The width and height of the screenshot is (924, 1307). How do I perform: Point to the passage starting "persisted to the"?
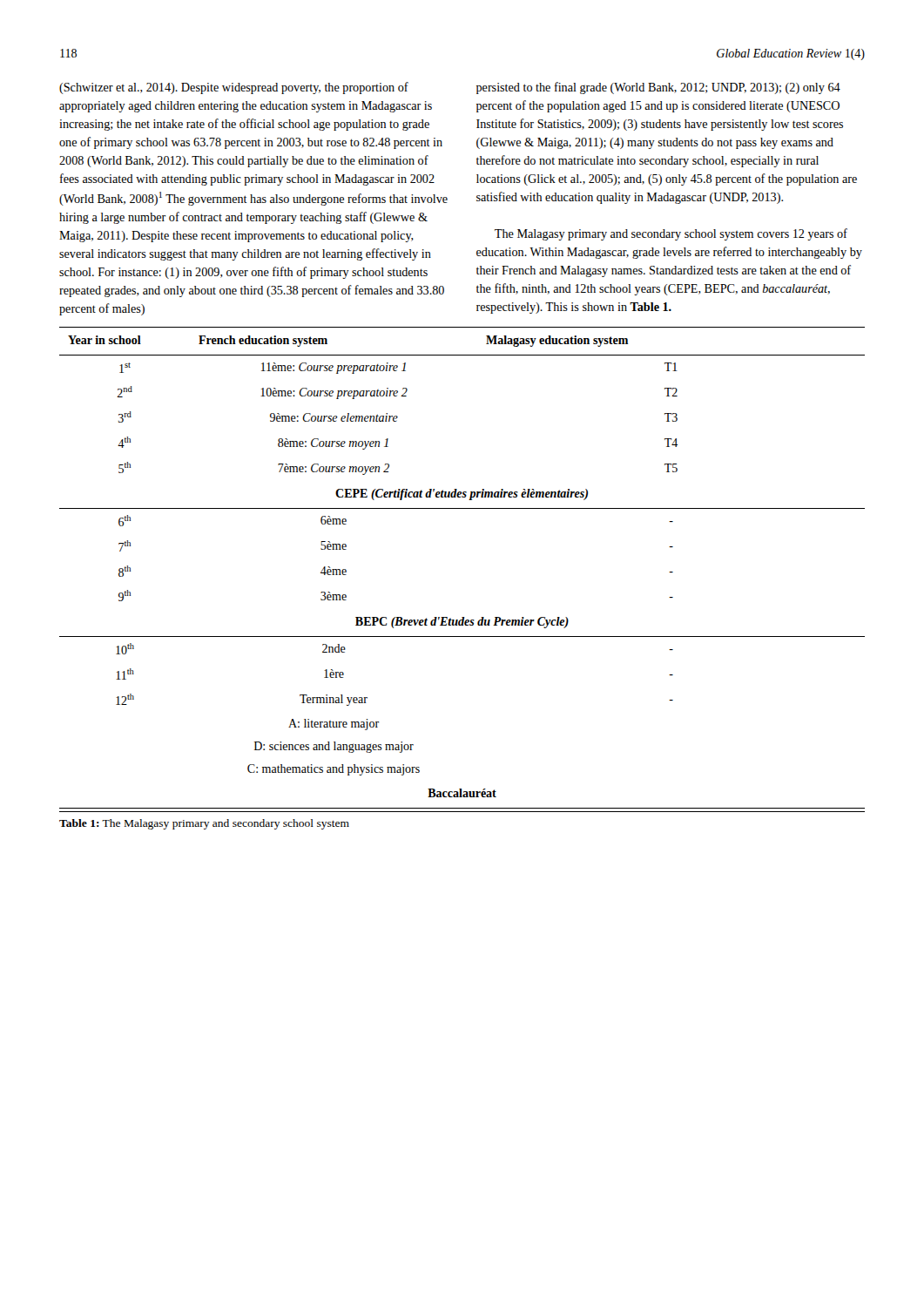pyautogui.click(x=669, y=197)
